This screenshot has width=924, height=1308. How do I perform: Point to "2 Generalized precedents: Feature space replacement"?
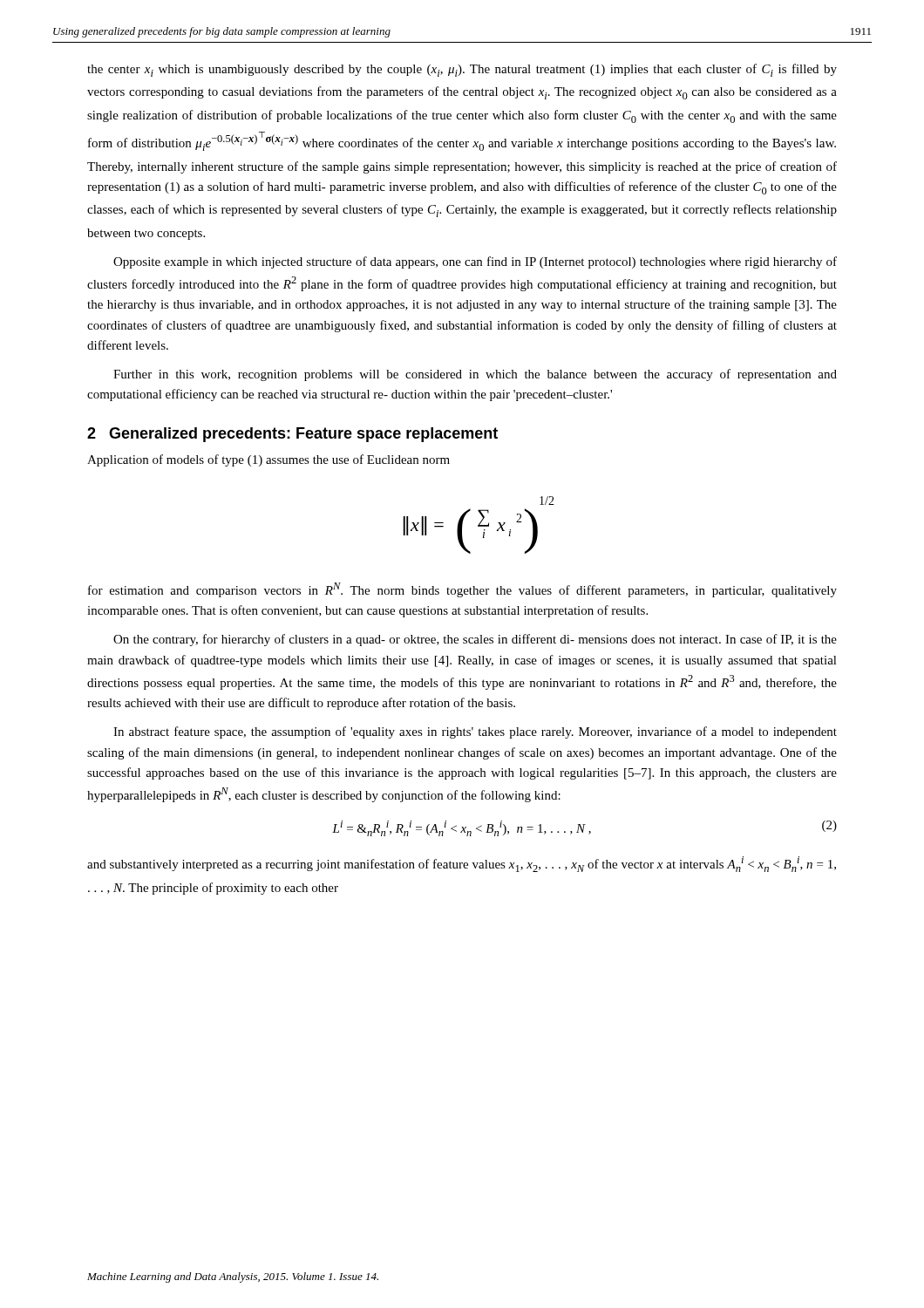coord(293,433)
